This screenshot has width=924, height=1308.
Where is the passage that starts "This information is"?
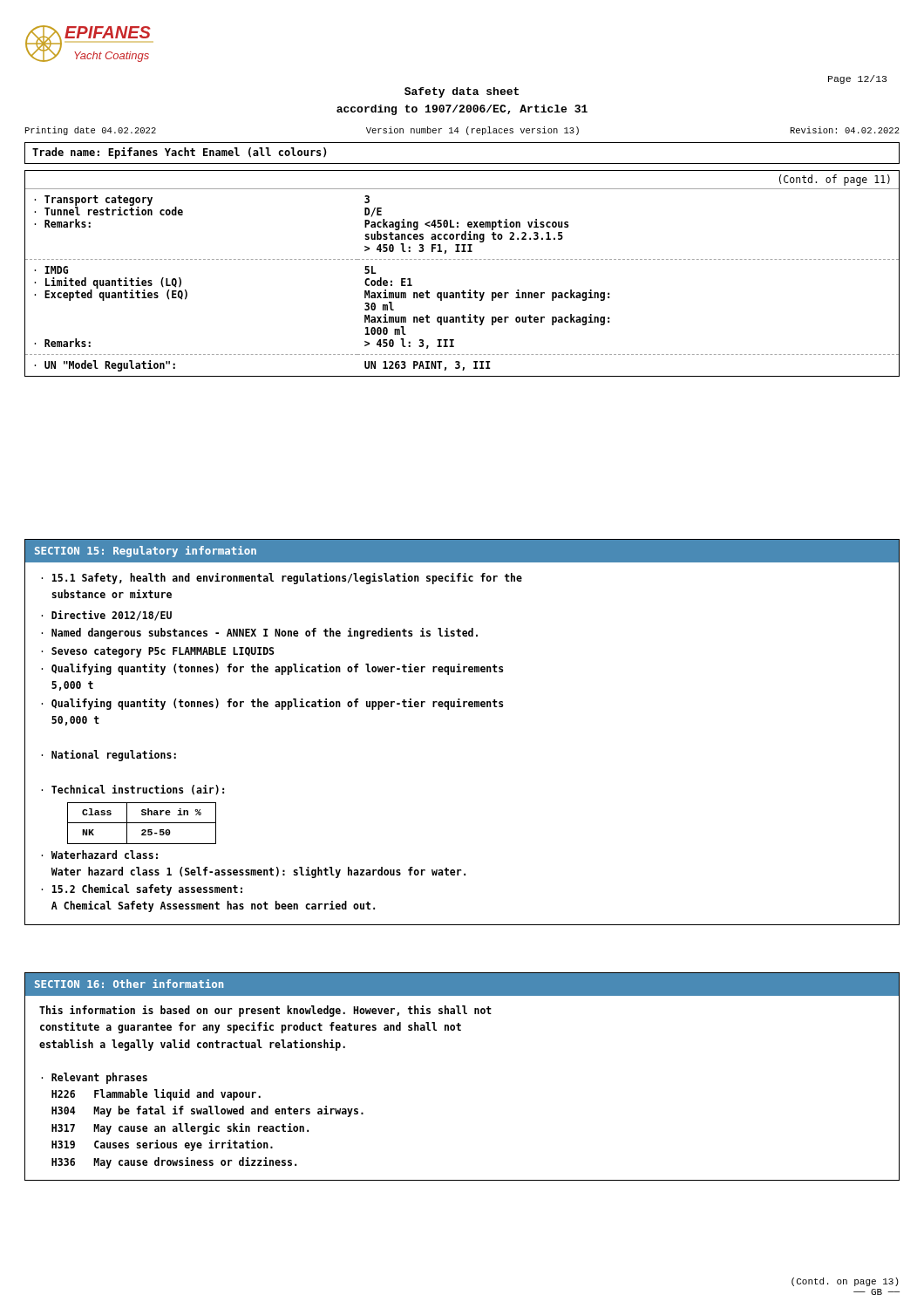click(x=266, y=1028)
